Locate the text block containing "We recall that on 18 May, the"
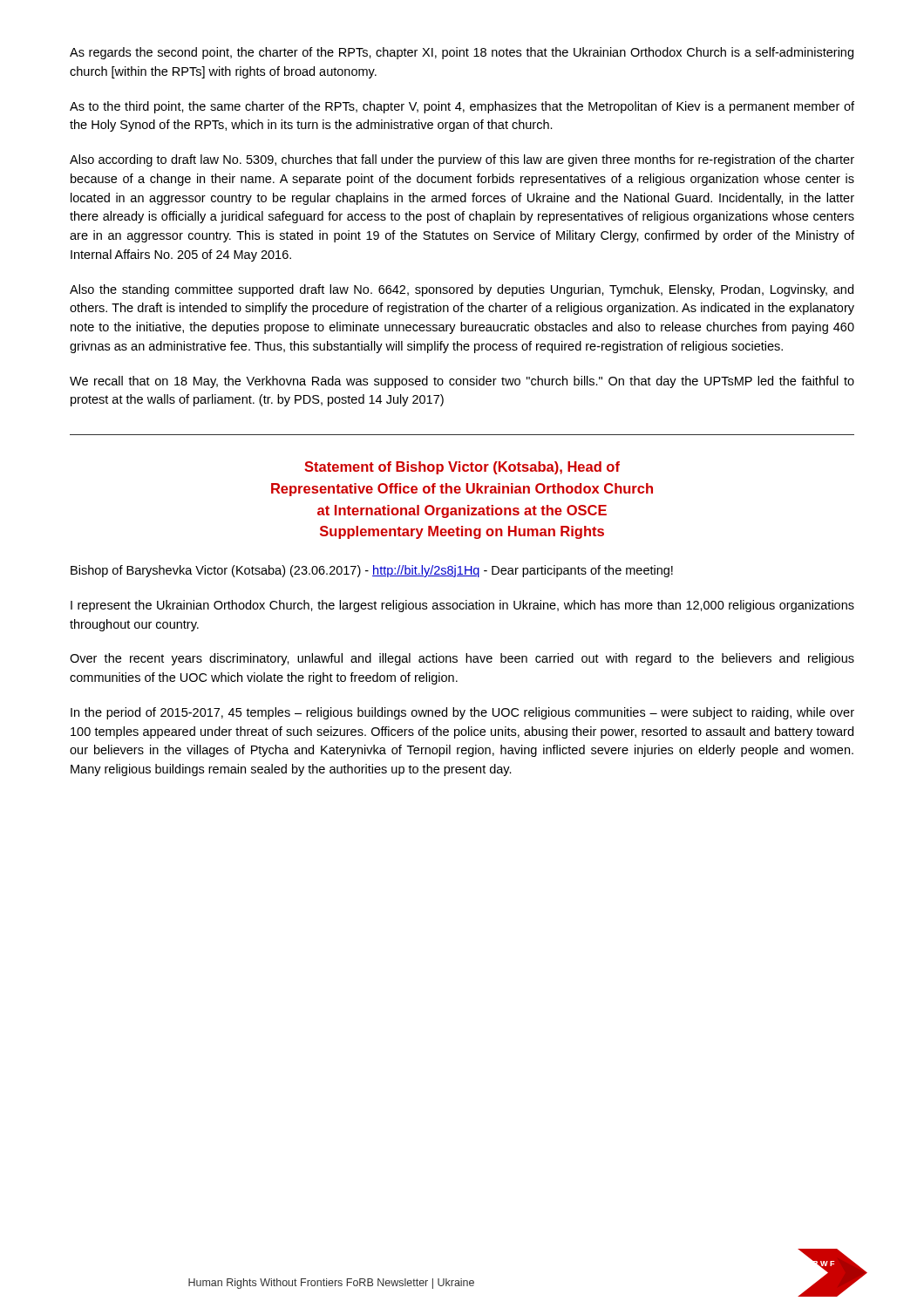 462,390
